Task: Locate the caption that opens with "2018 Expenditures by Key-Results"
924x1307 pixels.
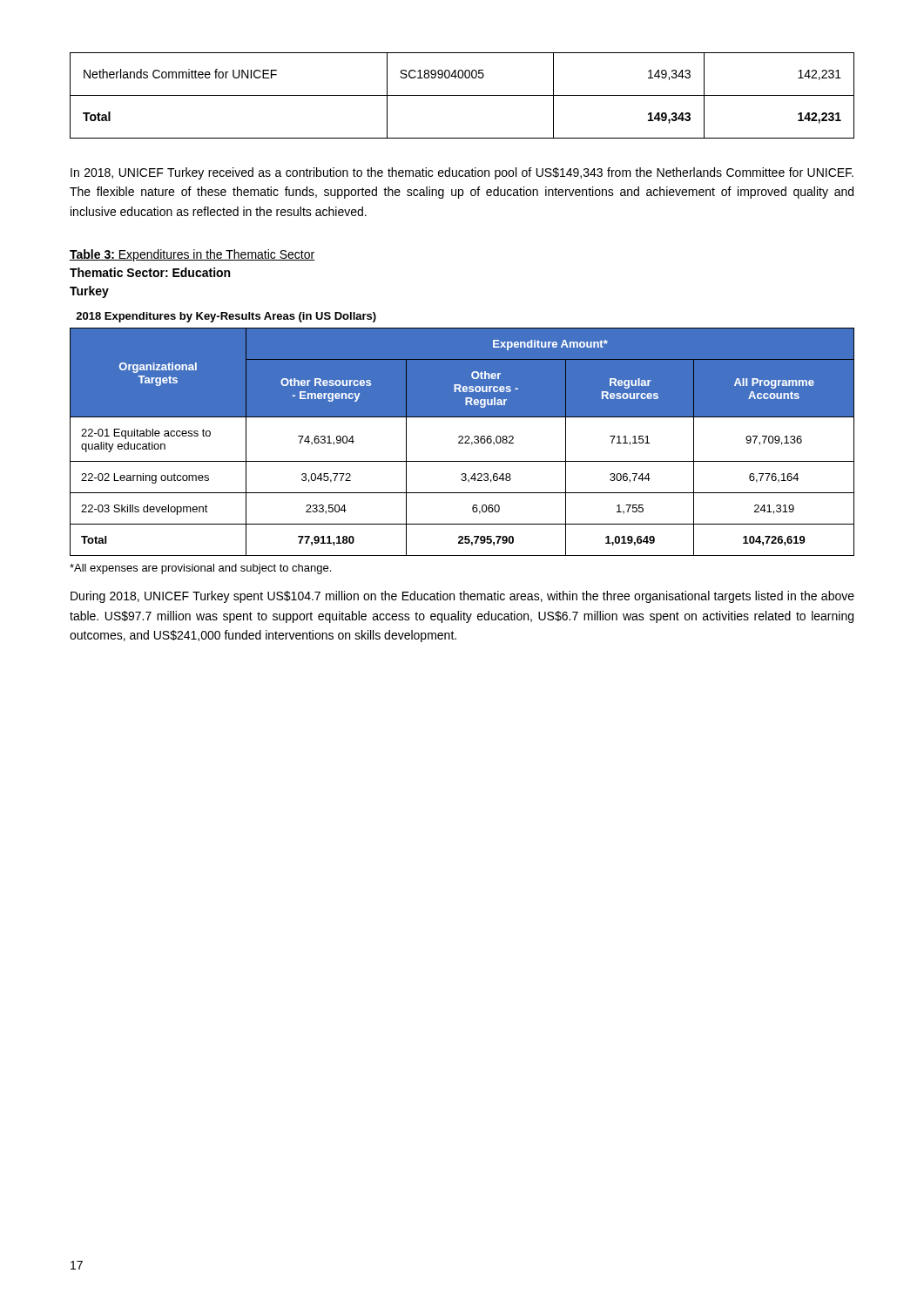Action: [223, 316]
